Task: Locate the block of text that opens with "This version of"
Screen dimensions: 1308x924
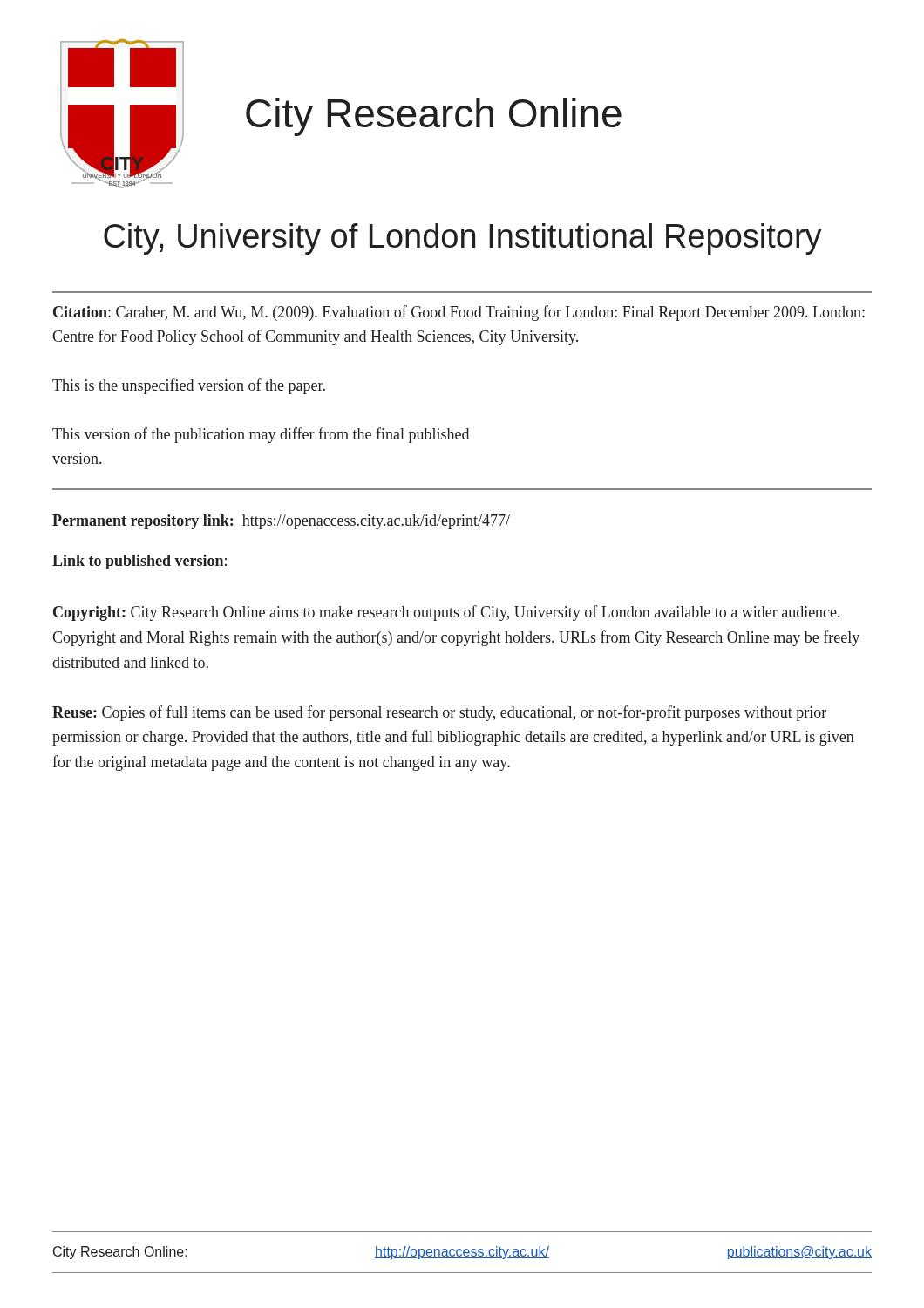Action: [261, 446]
